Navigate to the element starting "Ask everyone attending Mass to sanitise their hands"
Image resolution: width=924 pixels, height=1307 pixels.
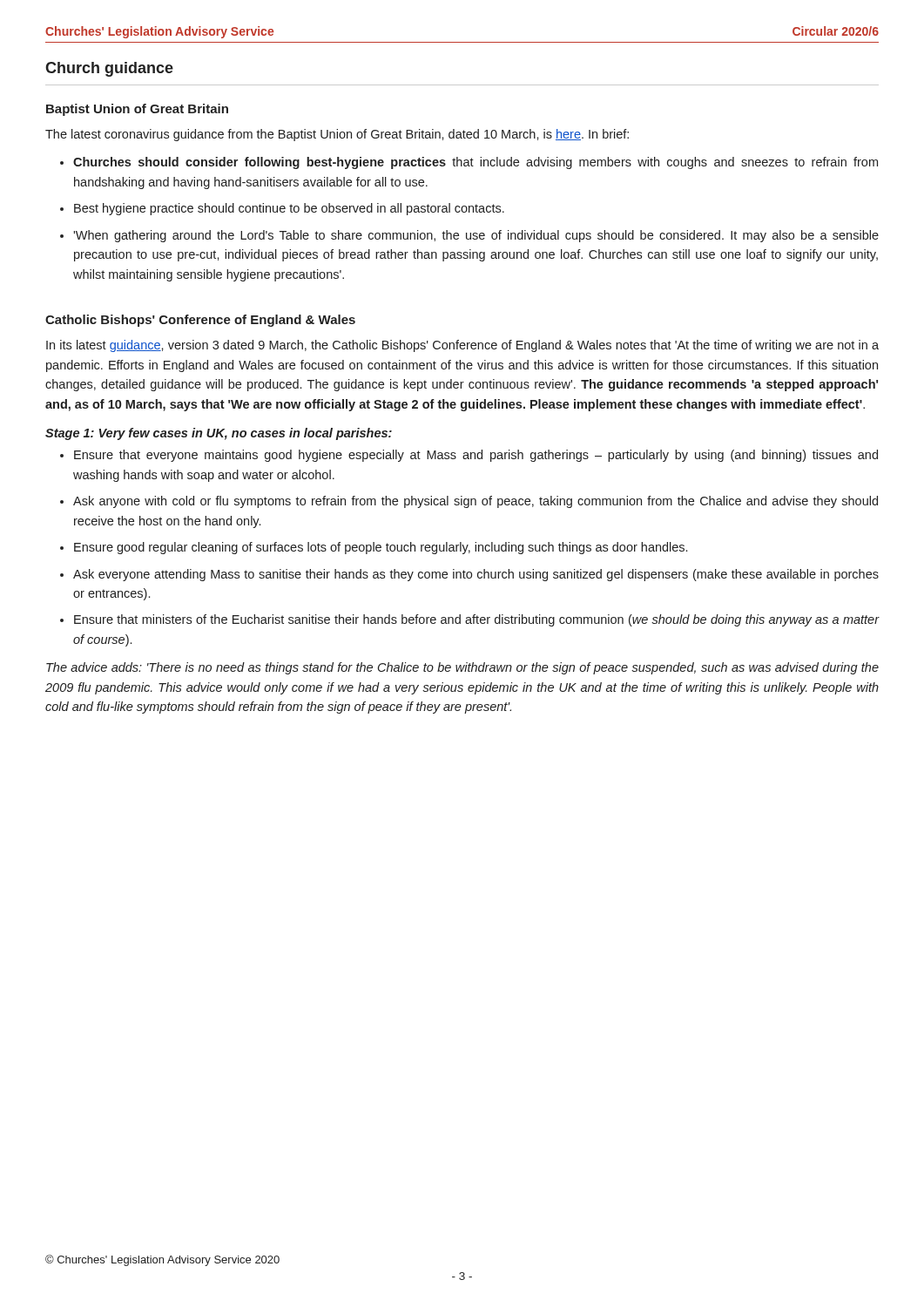pos(476,584)
